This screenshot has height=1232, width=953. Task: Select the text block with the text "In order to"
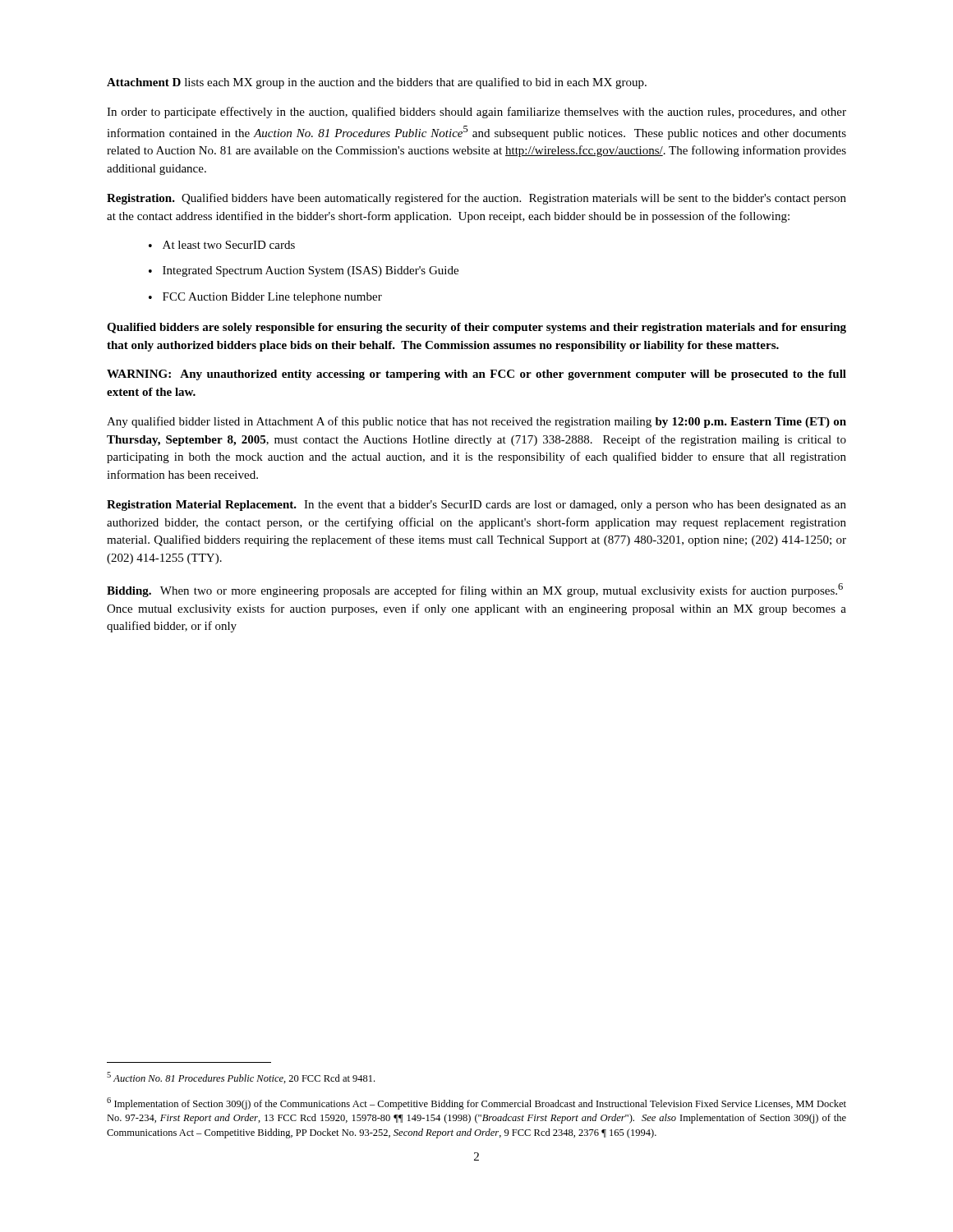tap(476, 140)
